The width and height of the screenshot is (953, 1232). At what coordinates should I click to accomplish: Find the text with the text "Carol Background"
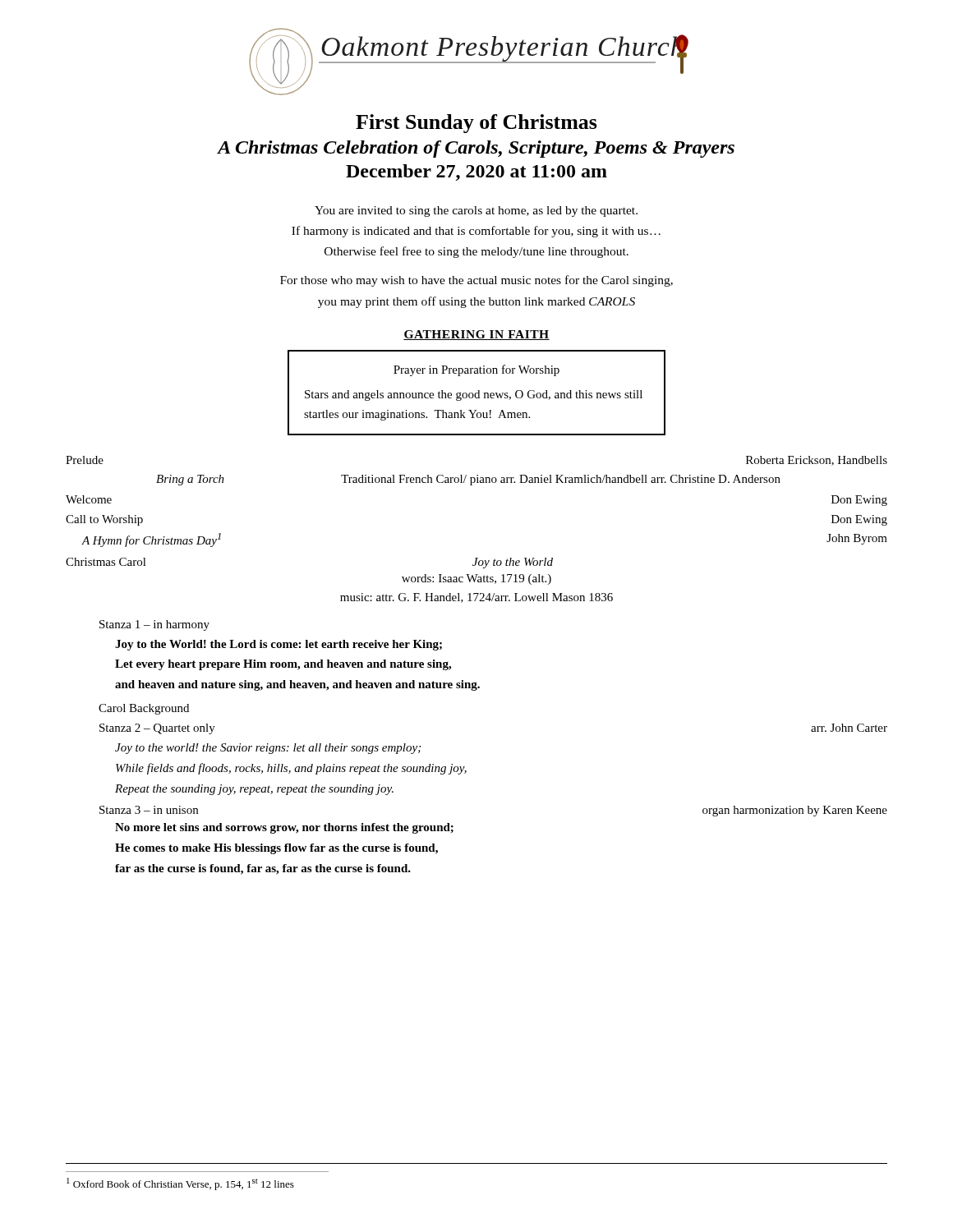(x=144, y=708)
